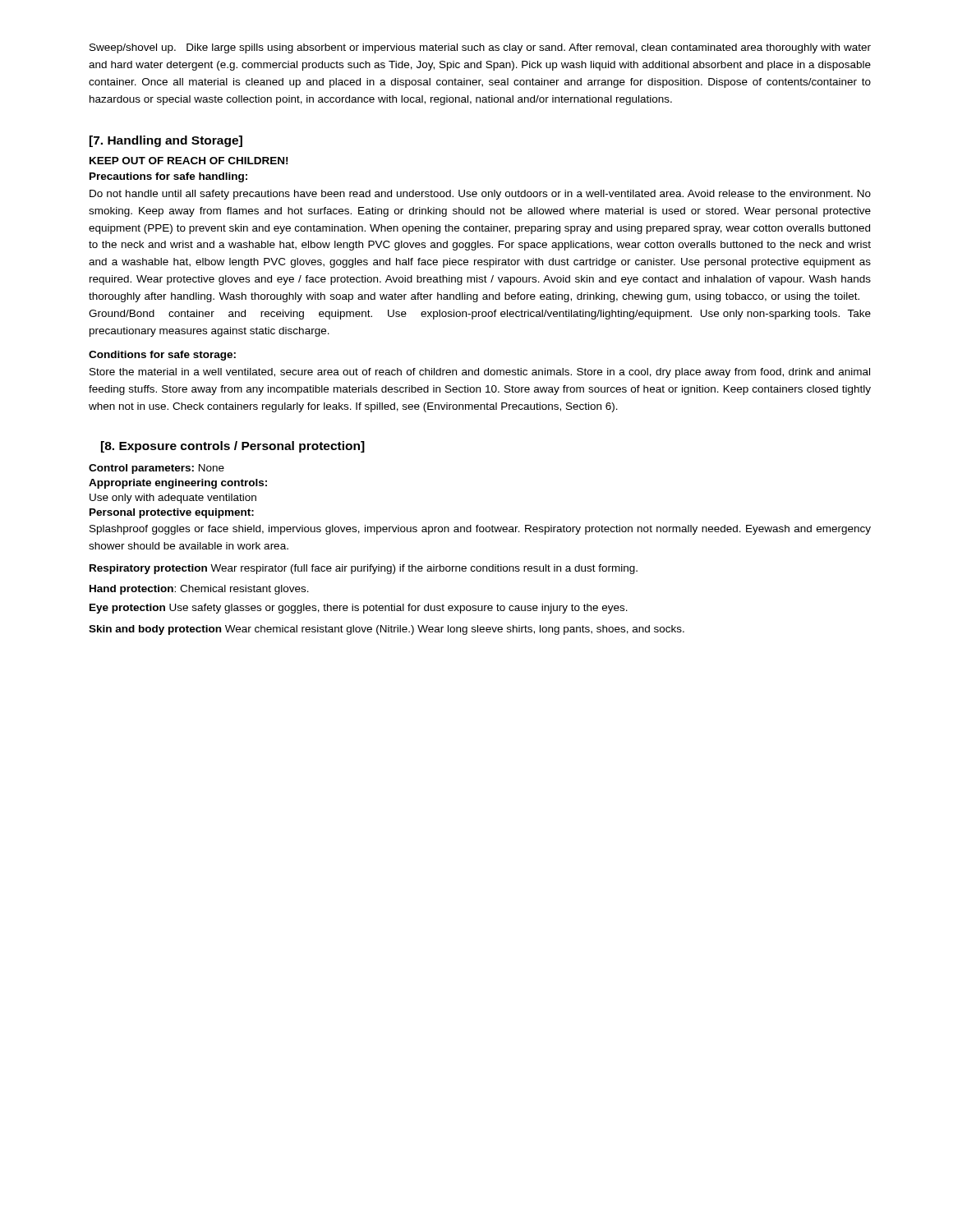
Task: Click the passage that begins "Do not handle until all safety precautions"
Action: pos(480,262)
